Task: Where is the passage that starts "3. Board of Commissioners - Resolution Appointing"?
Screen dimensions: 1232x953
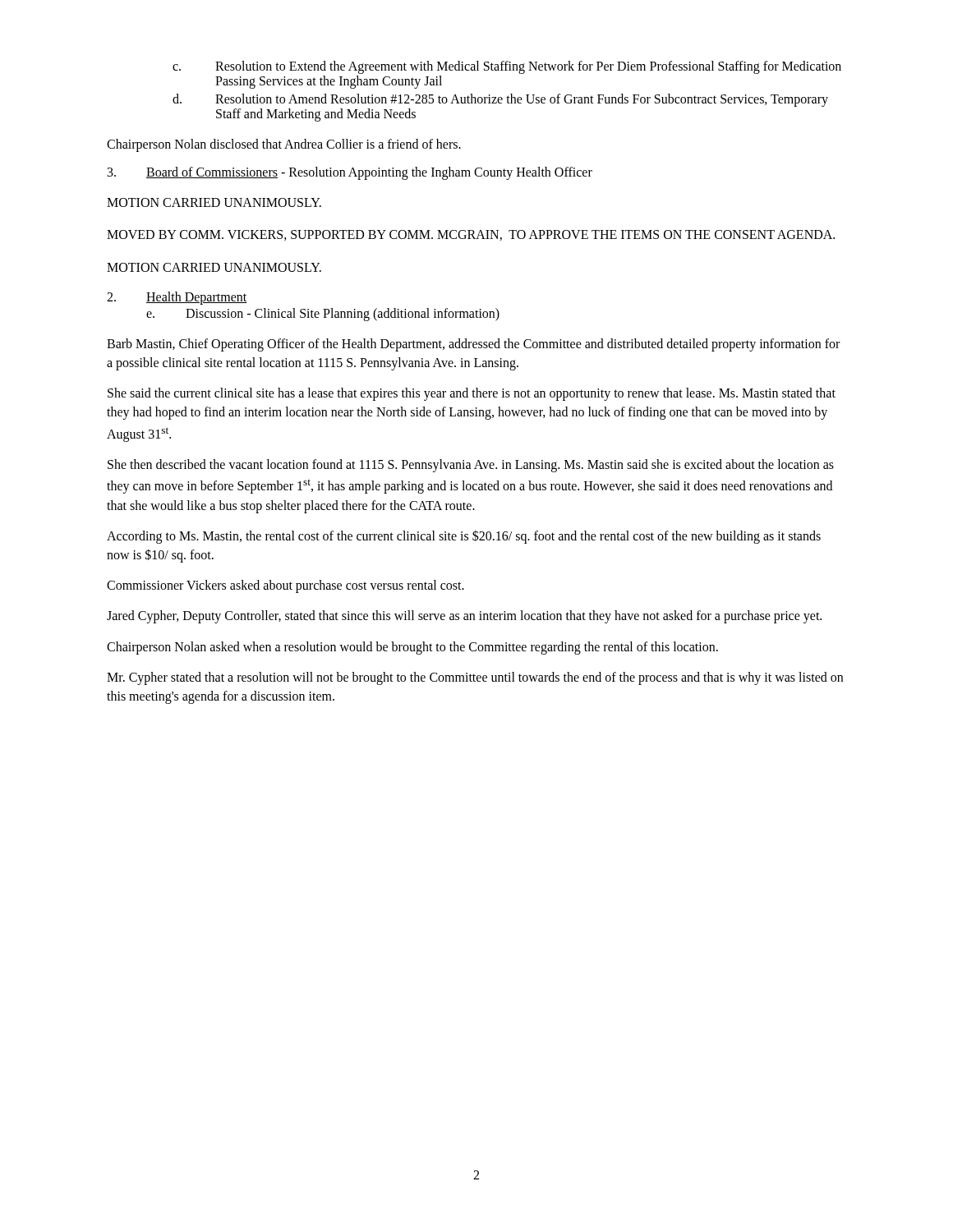Action: (x=476, y=173)
